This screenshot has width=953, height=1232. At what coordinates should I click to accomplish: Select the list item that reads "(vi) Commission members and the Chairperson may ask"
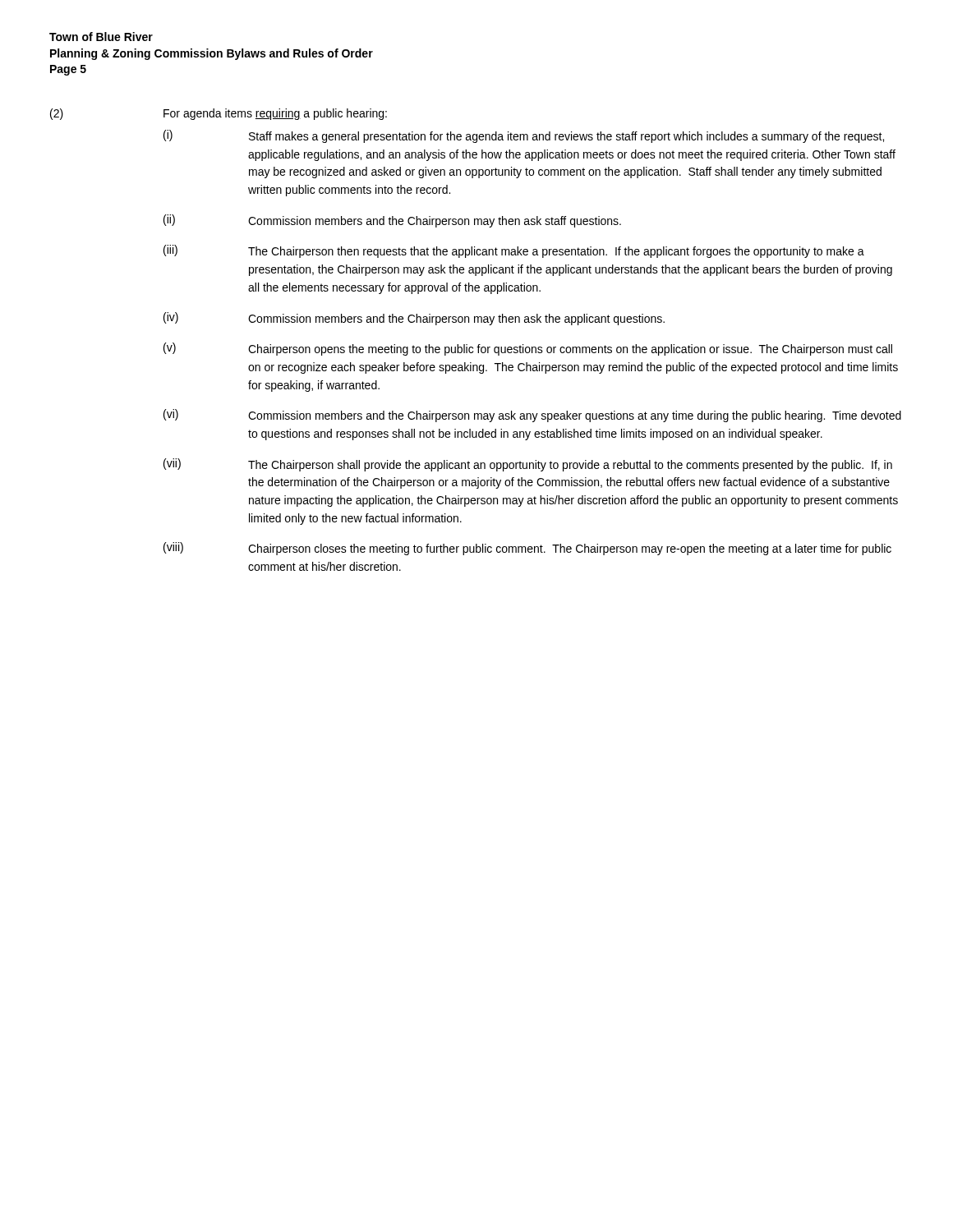[533, 425]
